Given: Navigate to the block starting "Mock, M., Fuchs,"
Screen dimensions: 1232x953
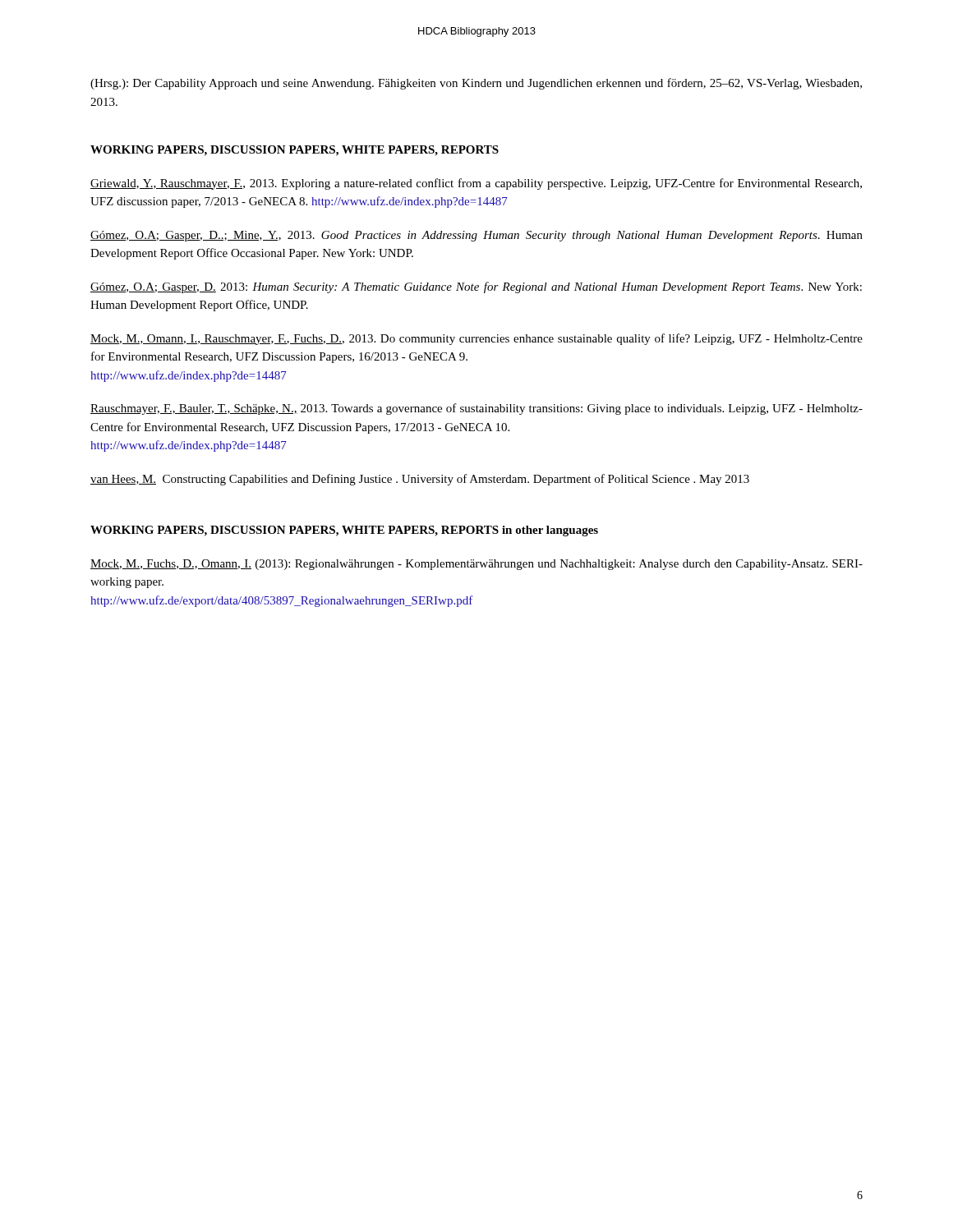Looking at the screenshot, I should (476, 565).
